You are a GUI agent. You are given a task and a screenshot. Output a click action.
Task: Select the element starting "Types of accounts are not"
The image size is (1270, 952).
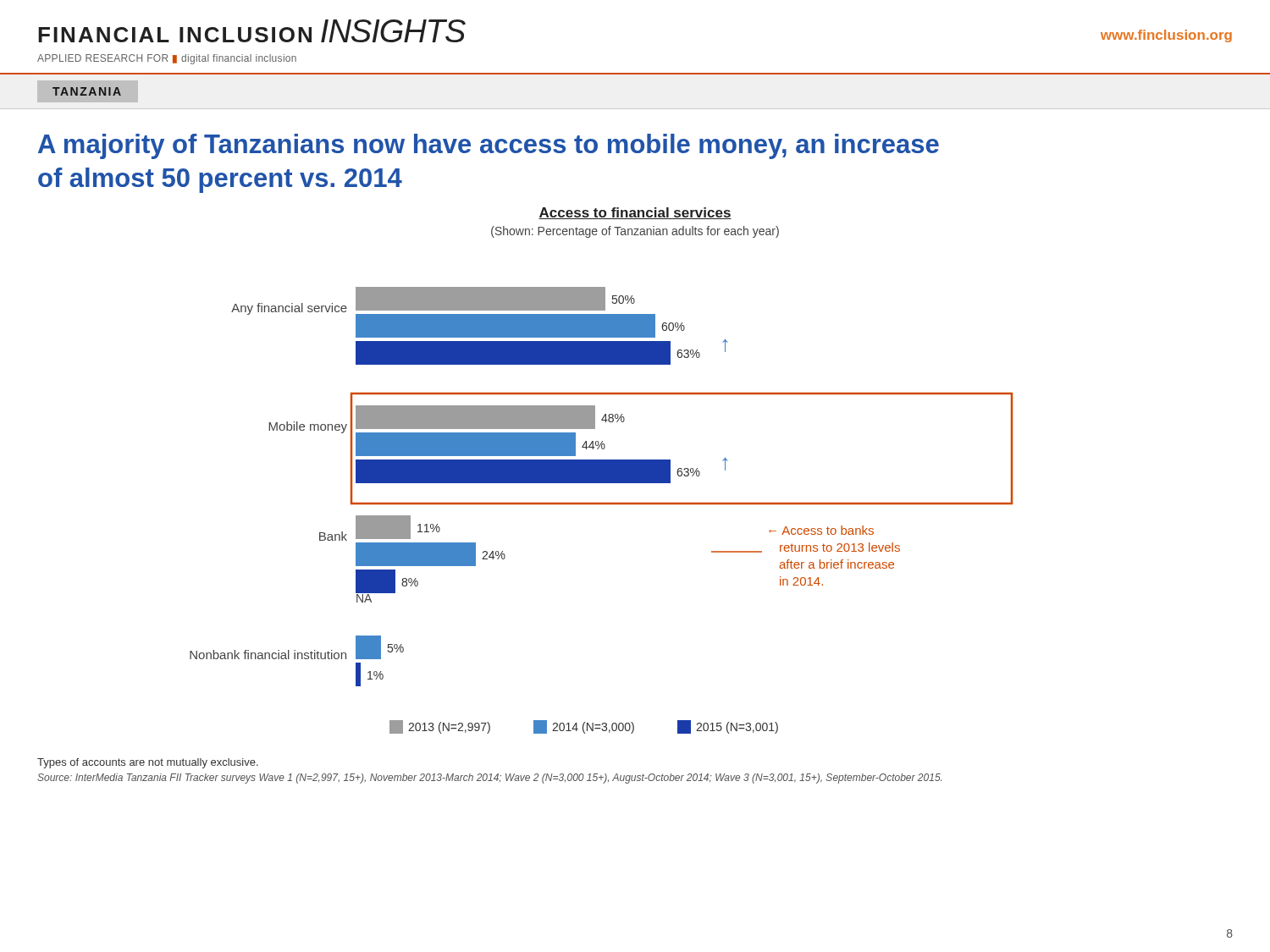click(x=148, y=762)
